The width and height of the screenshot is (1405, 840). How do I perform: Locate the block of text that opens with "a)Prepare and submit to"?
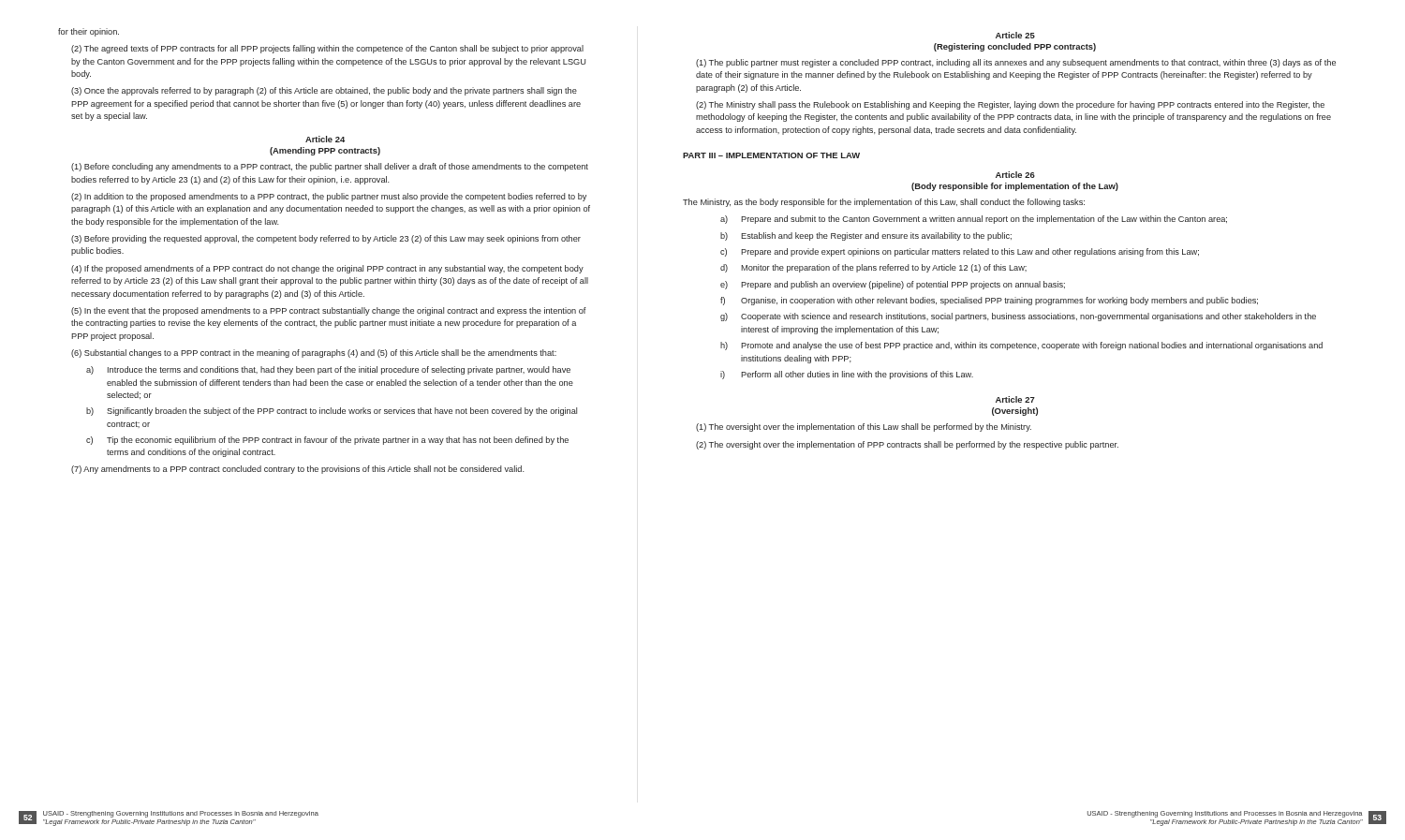point(974,220)
